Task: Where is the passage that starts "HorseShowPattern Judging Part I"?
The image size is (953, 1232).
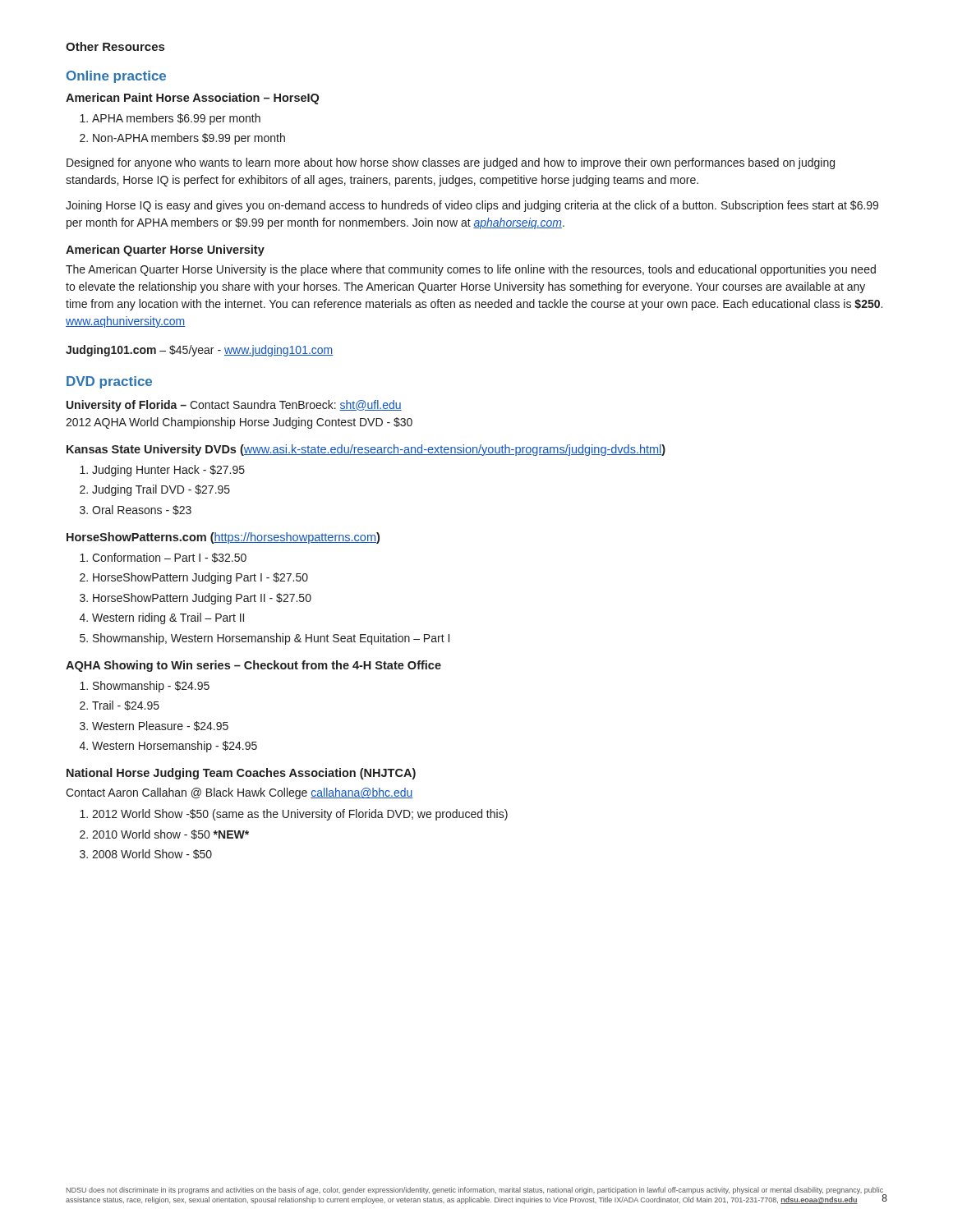Action: point(200,578)
